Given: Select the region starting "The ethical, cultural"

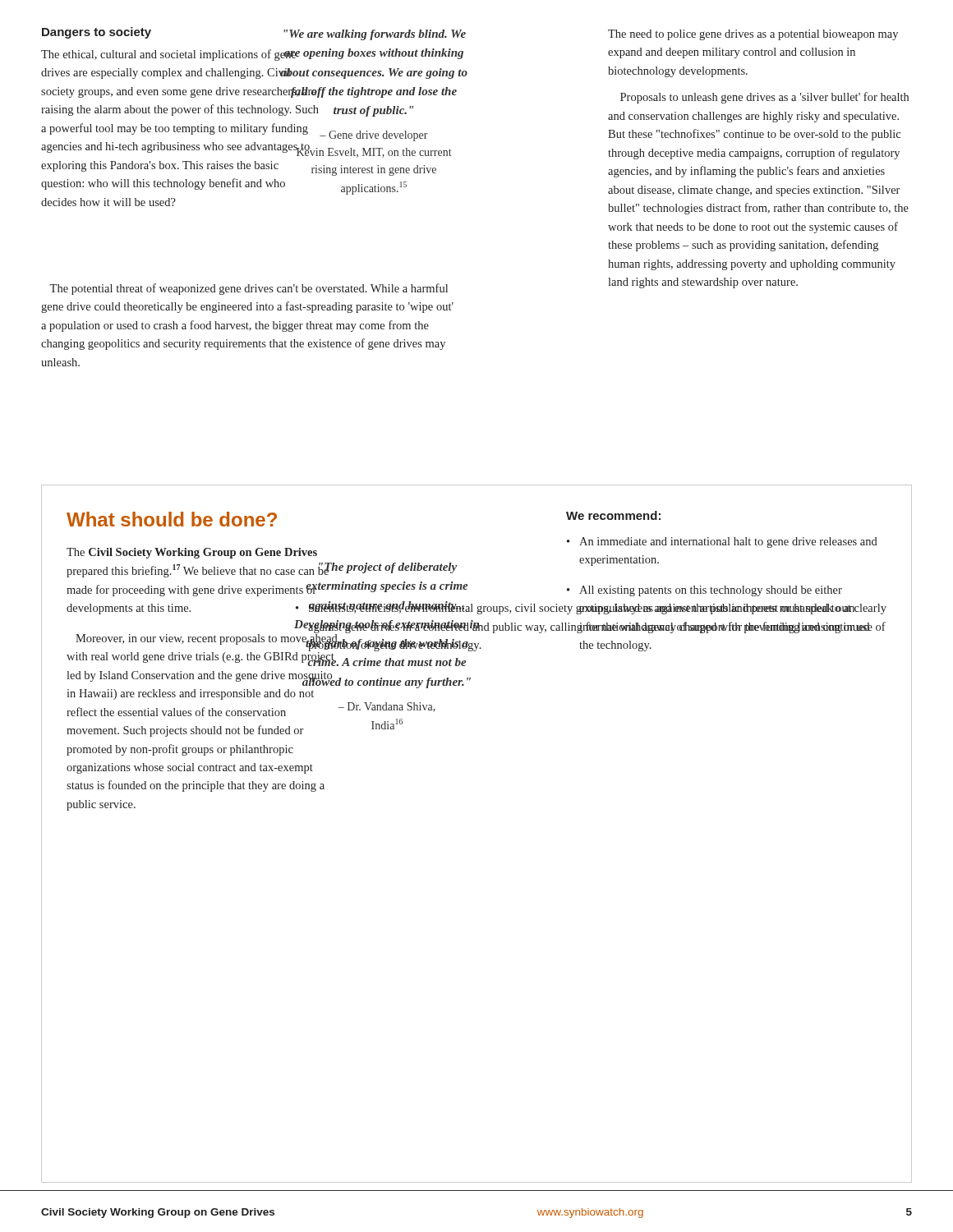Looking at the screenshot, I should [180, 128].
